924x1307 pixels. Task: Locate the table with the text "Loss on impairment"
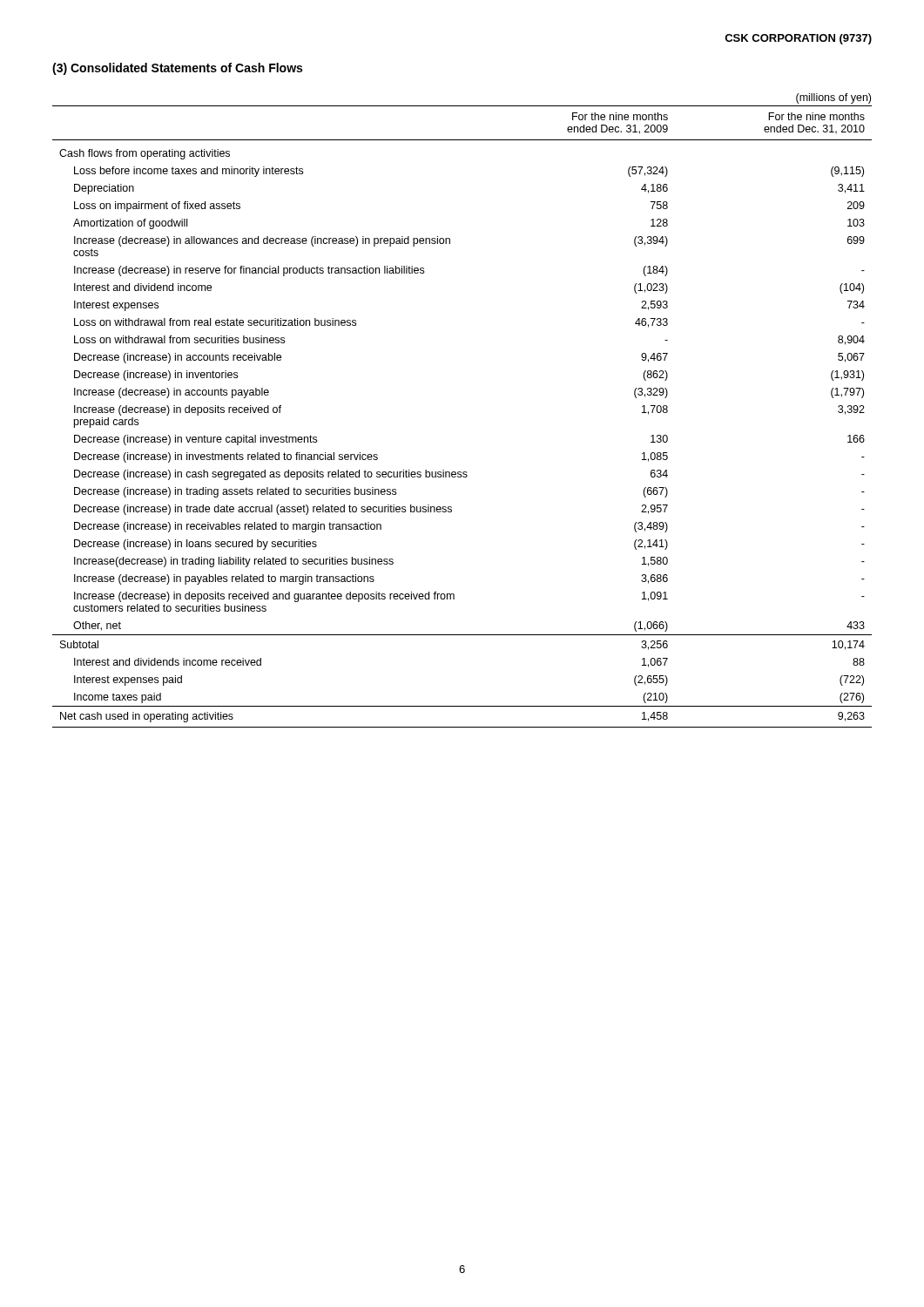coord(462,410)
